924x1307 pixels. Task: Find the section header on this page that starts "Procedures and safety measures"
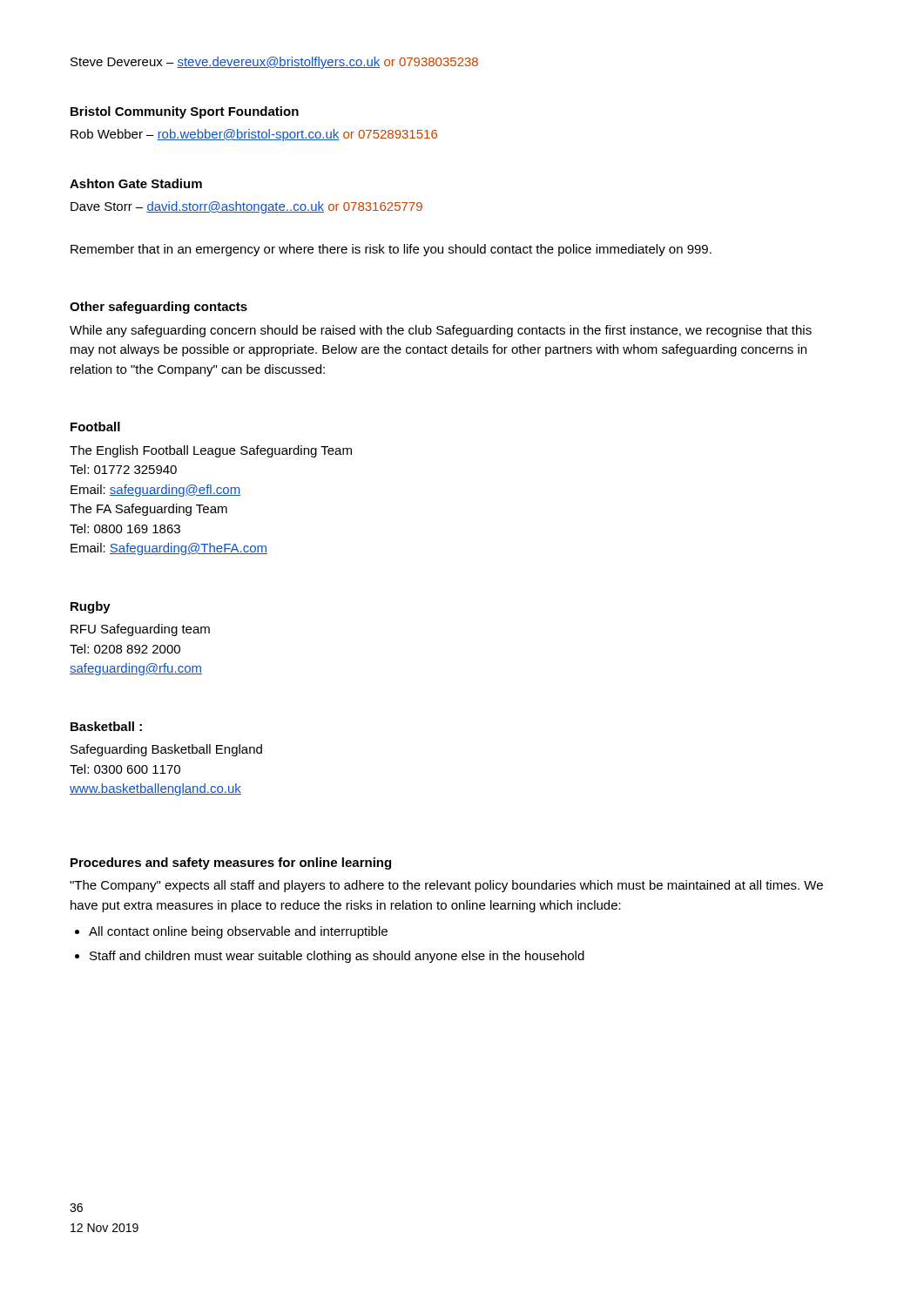[x=231, y=862]
